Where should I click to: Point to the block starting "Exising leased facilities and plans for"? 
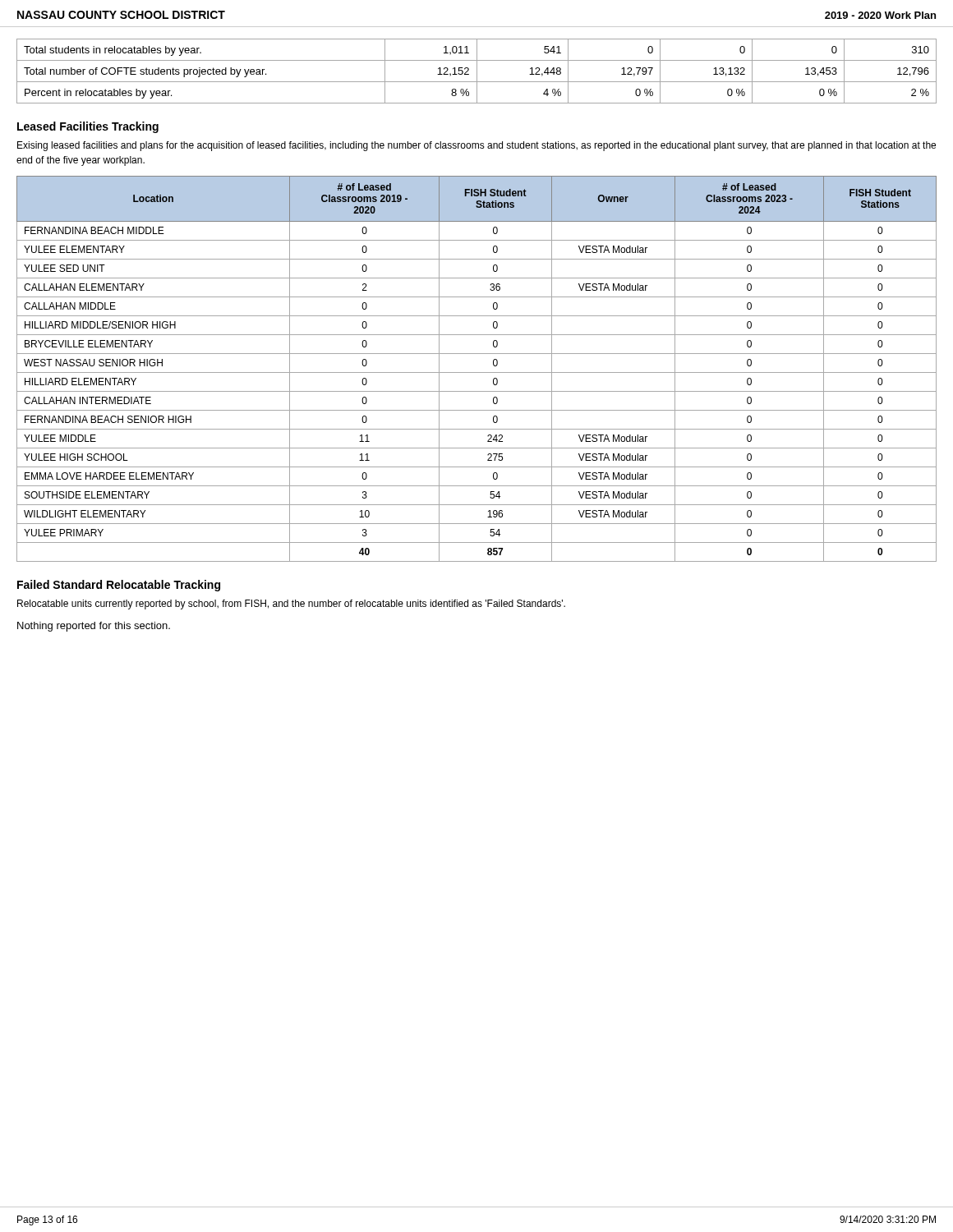coord(476,153)
